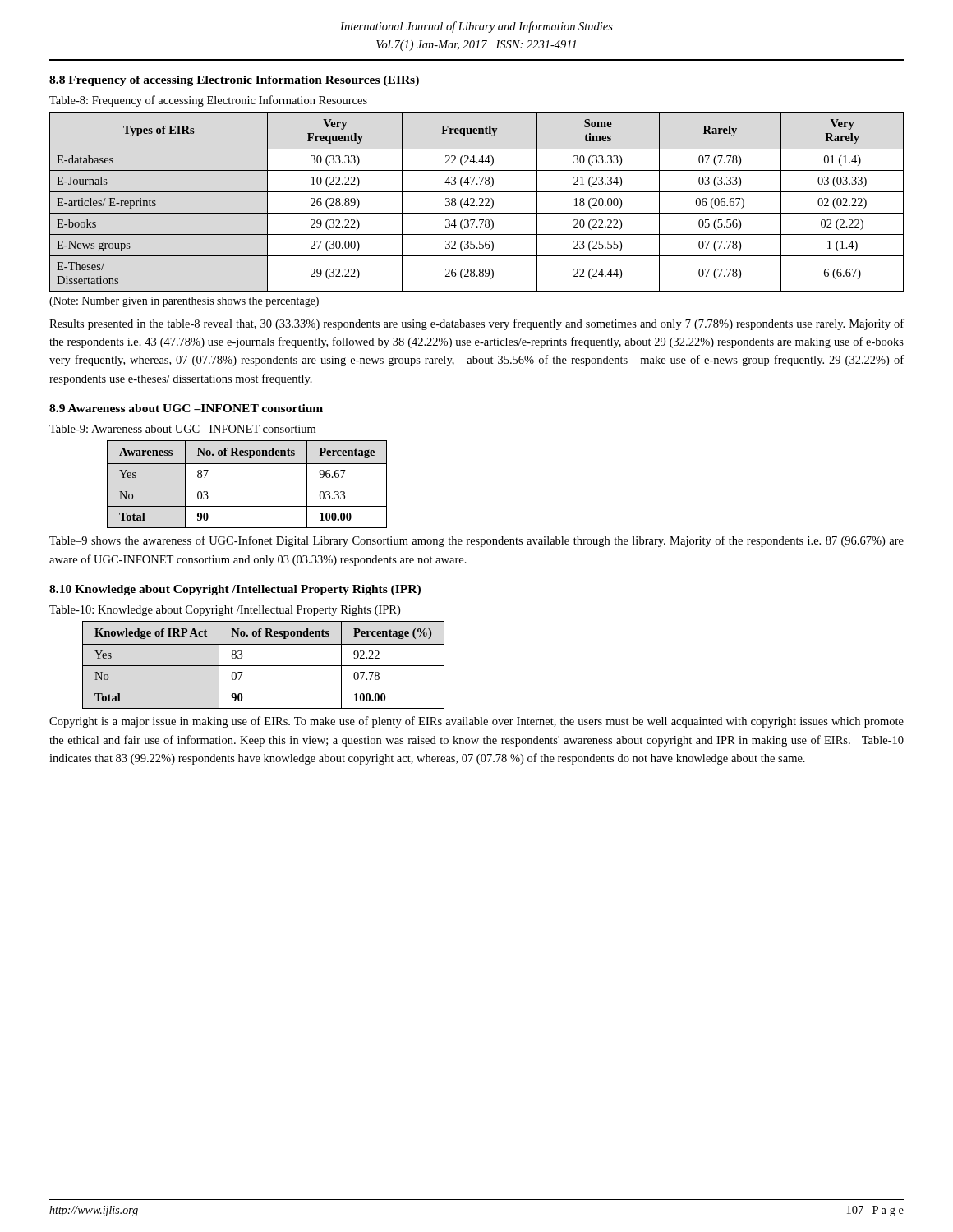This screenshot has width=953, height=1232.
Task: Select the text block that says "Table–9 shows the awareness"
Action: (x=476, y=550)
